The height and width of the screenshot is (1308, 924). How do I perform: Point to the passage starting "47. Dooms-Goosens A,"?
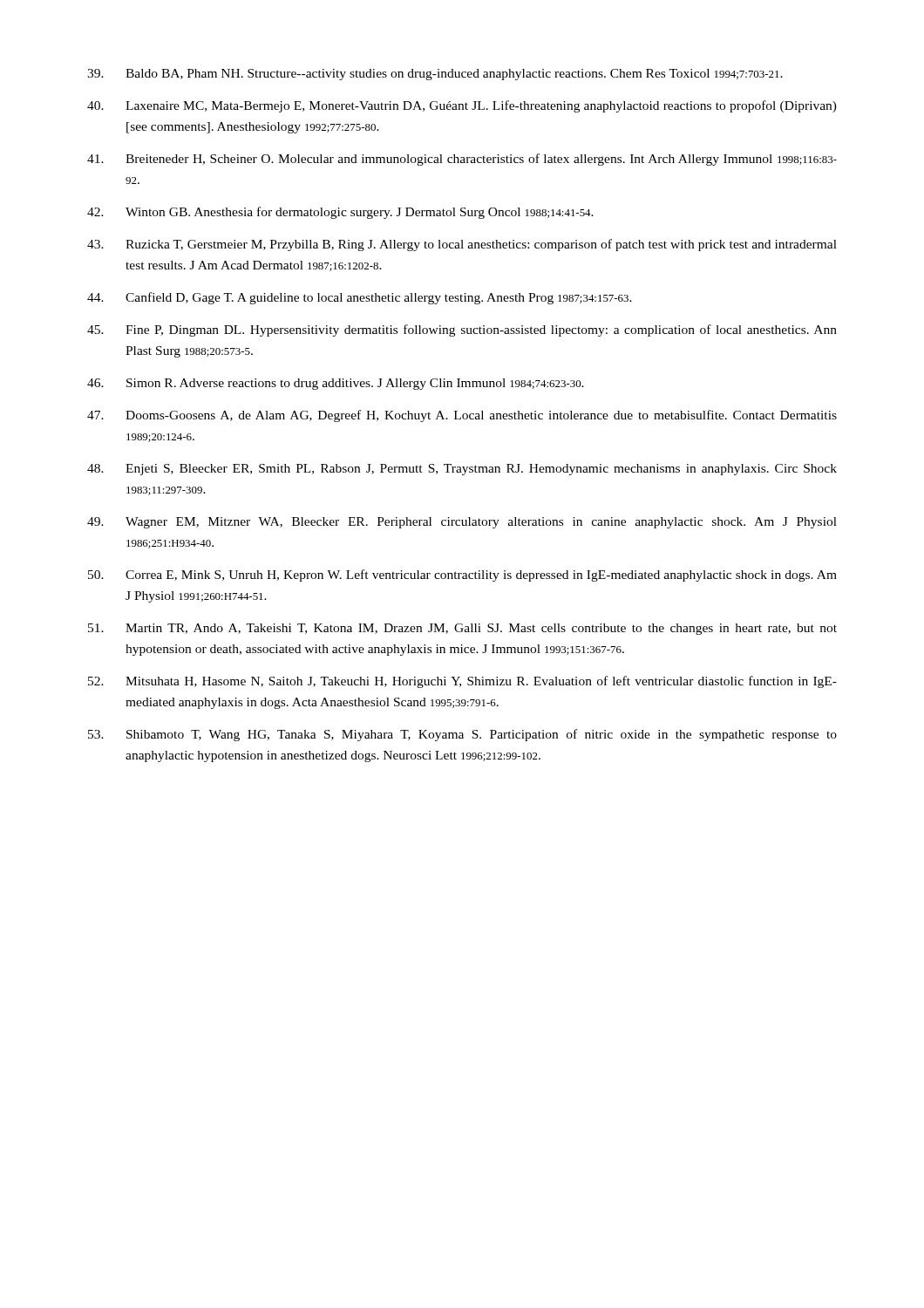click(462, 426)
